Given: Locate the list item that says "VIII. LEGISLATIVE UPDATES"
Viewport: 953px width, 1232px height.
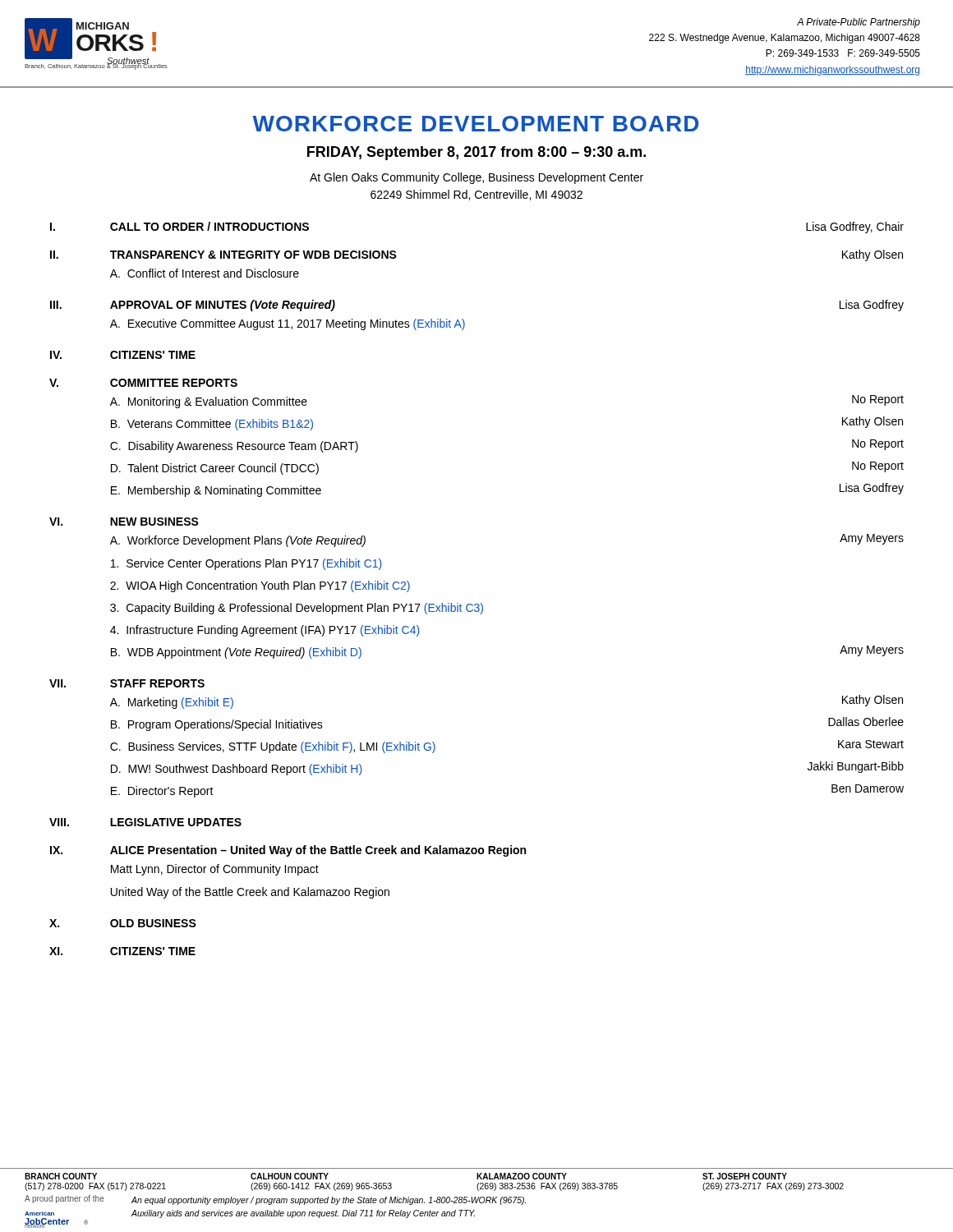Looking at the screenshot, I should (x=145, y=822).
